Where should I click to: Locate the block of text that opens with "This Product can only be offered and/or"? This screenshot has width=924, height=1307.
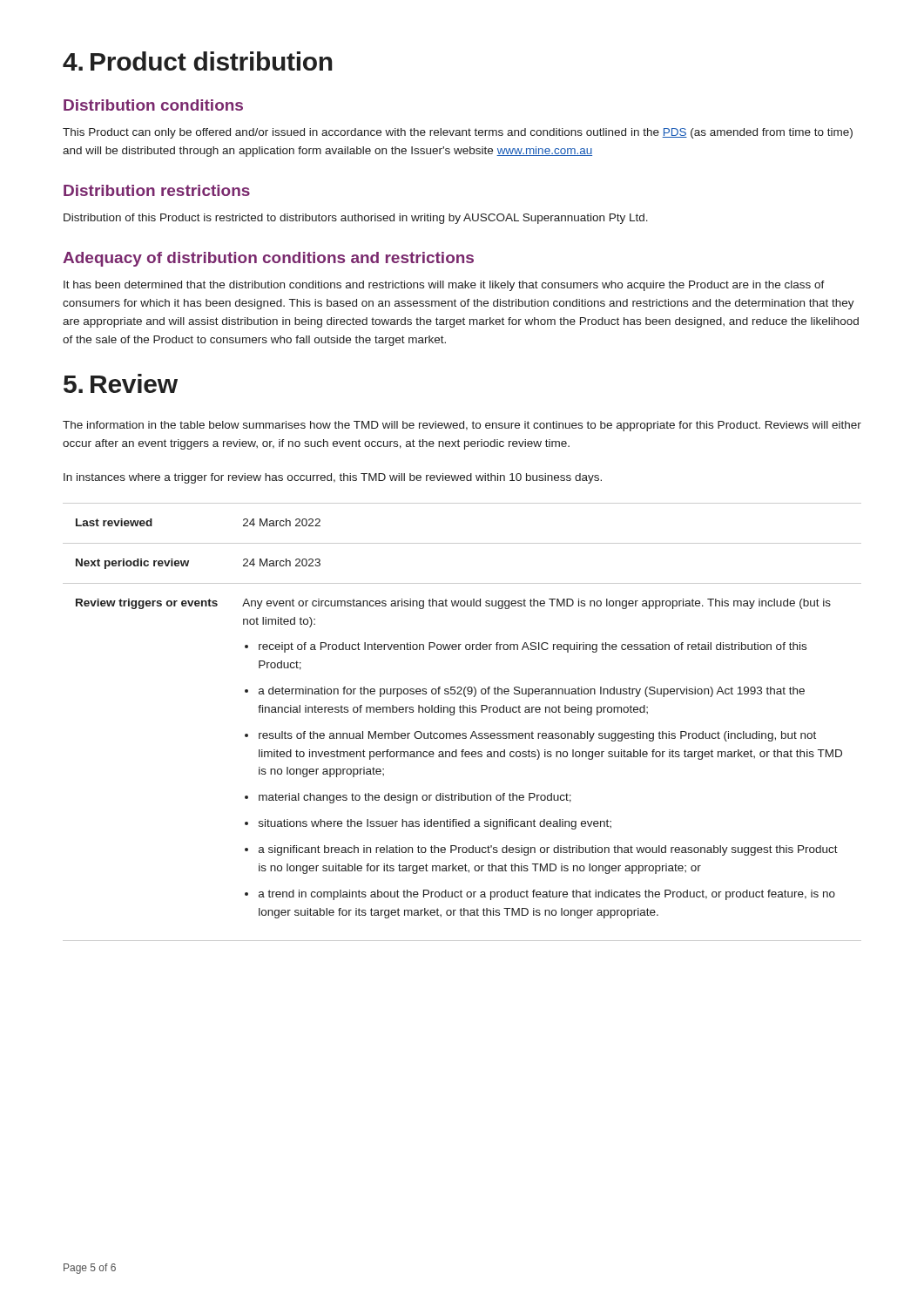pos(462,142)
